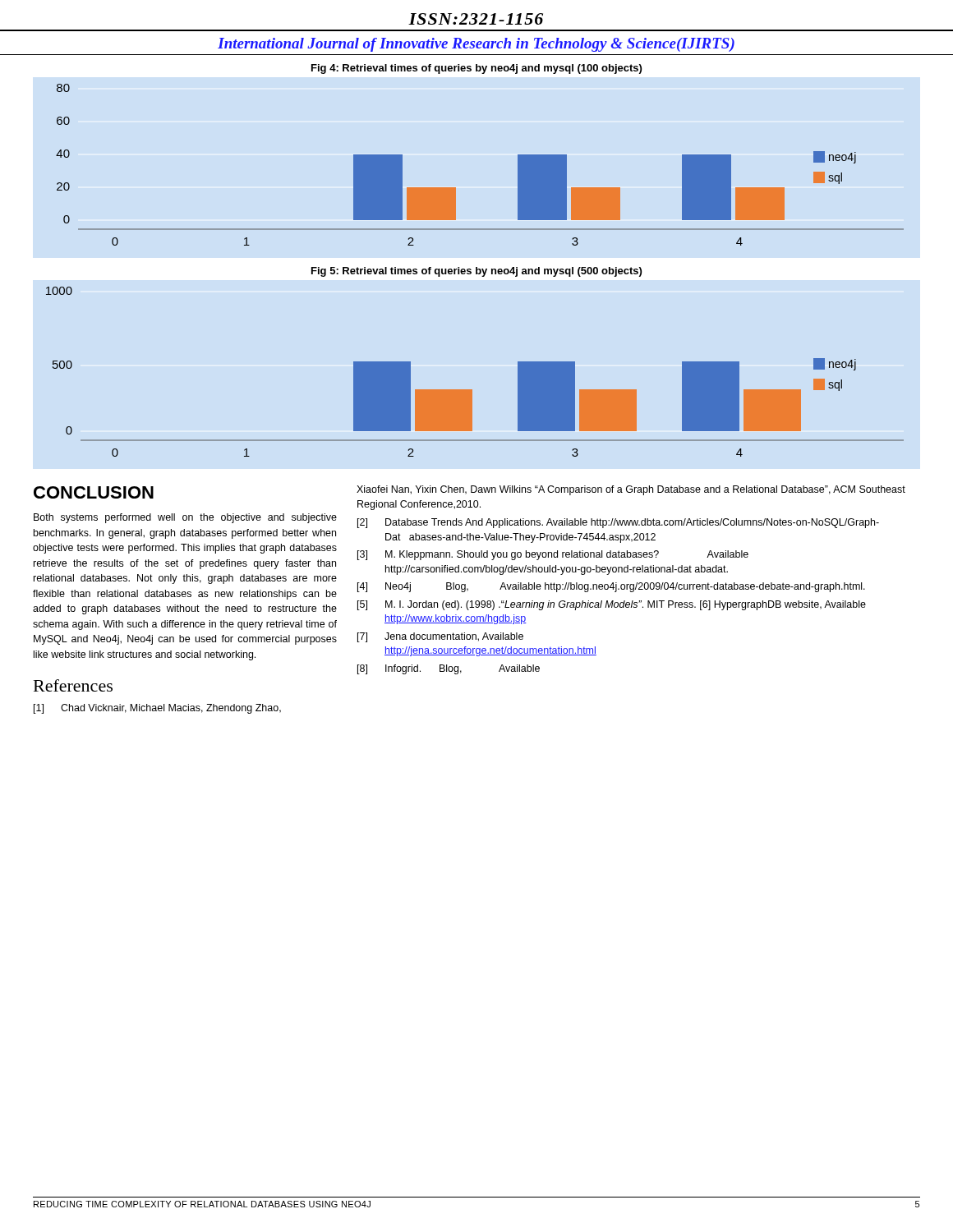Where is the passage that starts "Both systems performed well on"?
The image size is (953, 1232).
[x=185, y=586]
